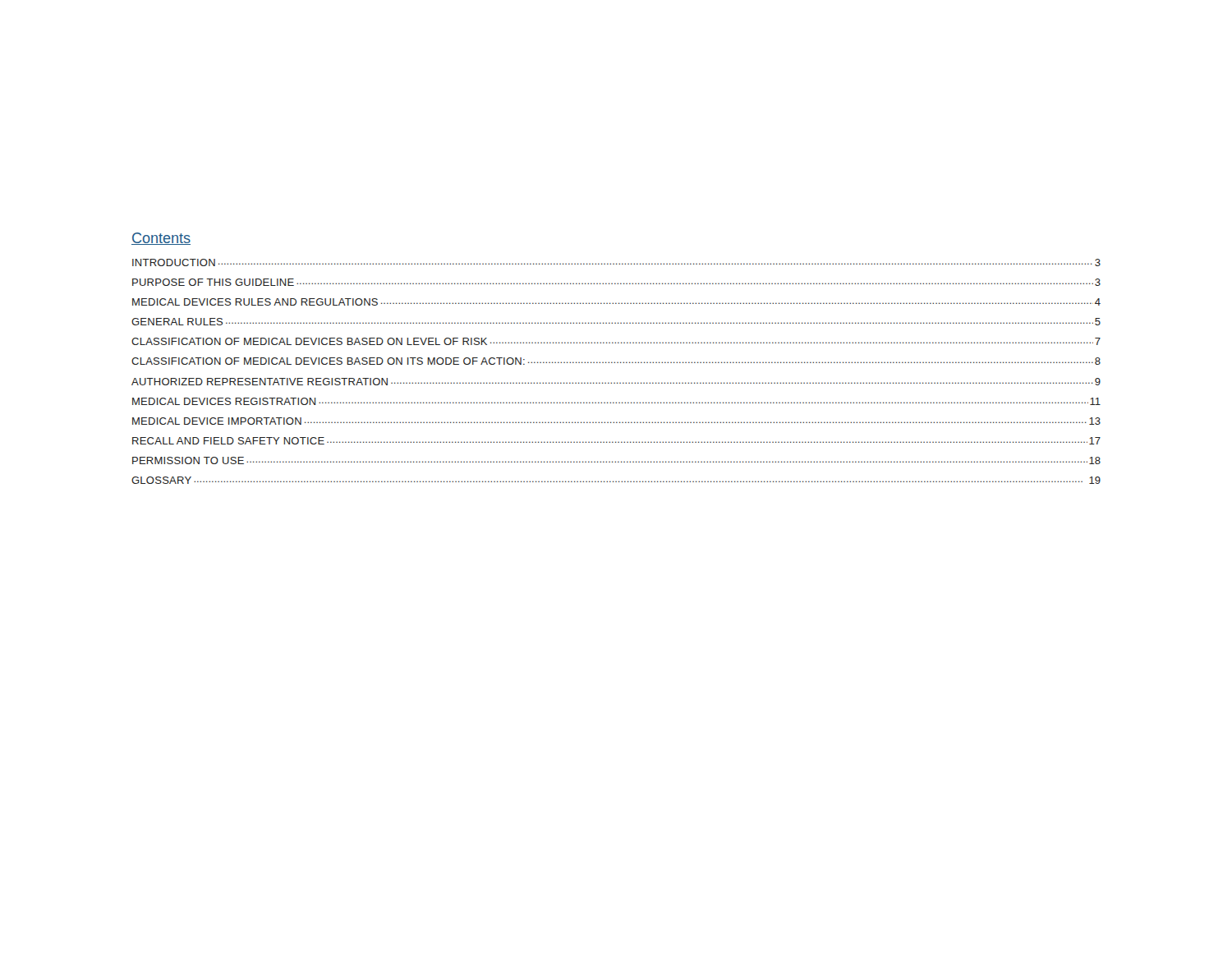Locate the list item containing "GENERAL RULES 5"
The height and width of the screenshot is (953, 1232).
616,322
